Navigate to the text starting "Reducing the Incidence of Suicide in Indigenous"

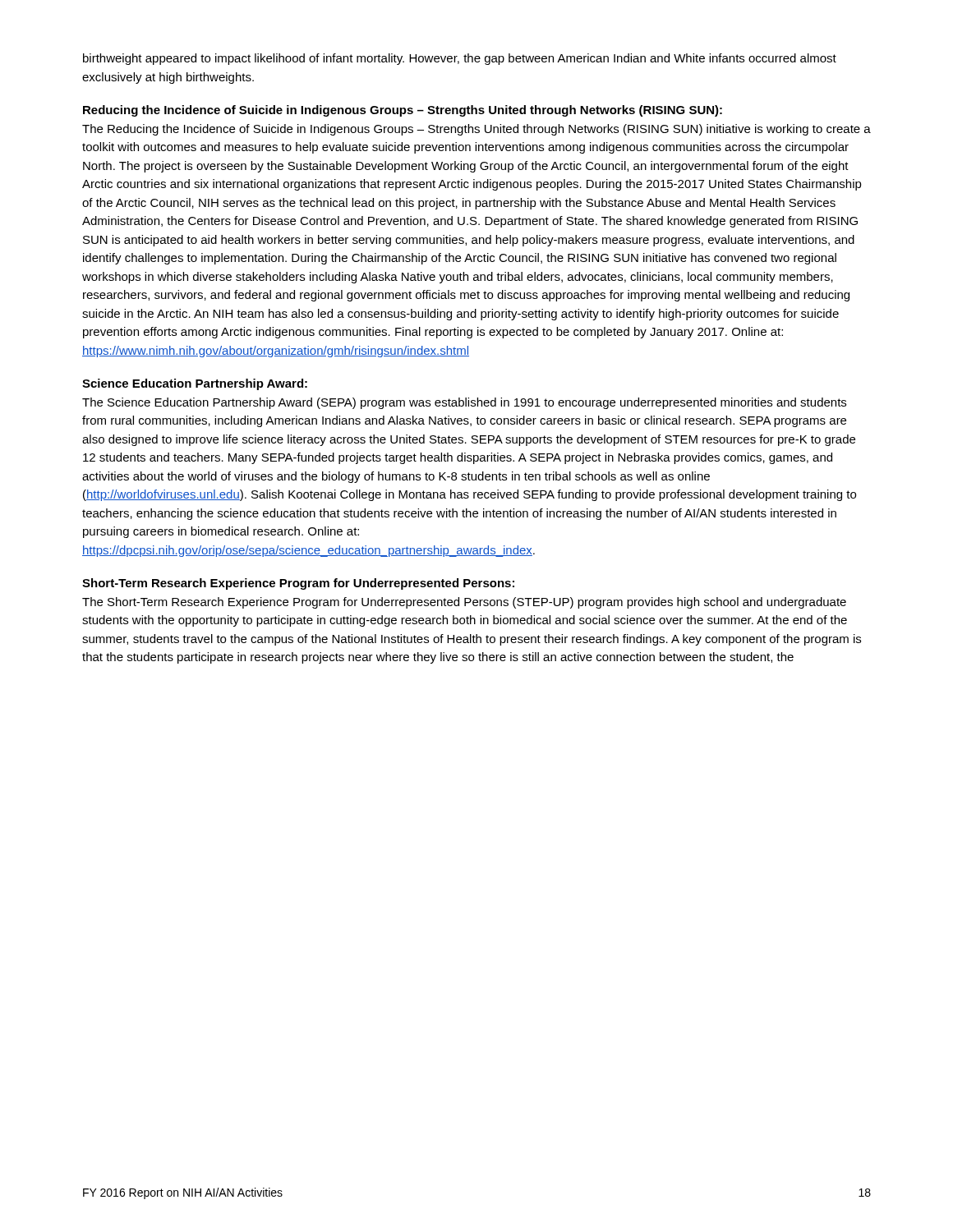403,110
